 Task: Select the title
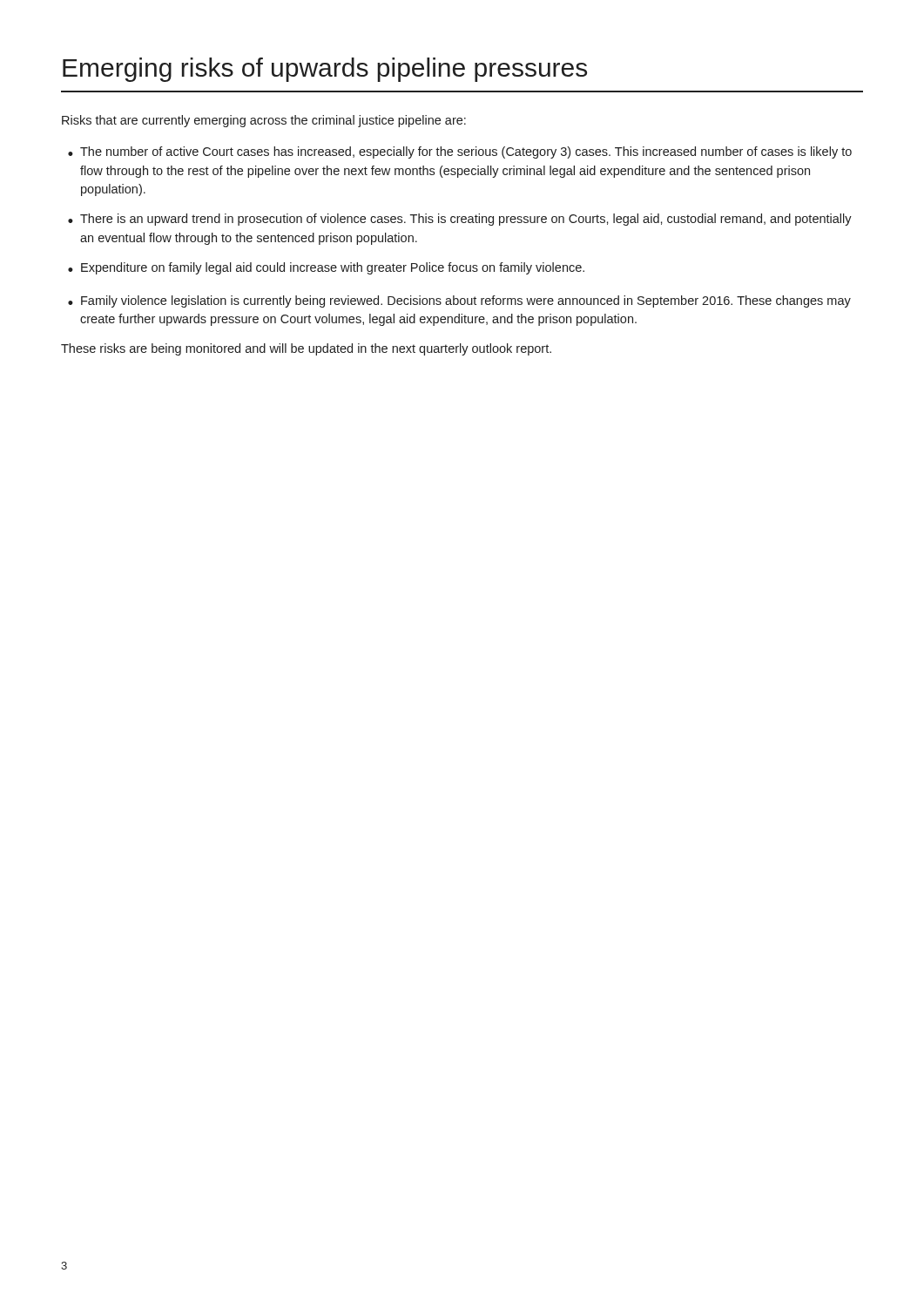462,68
